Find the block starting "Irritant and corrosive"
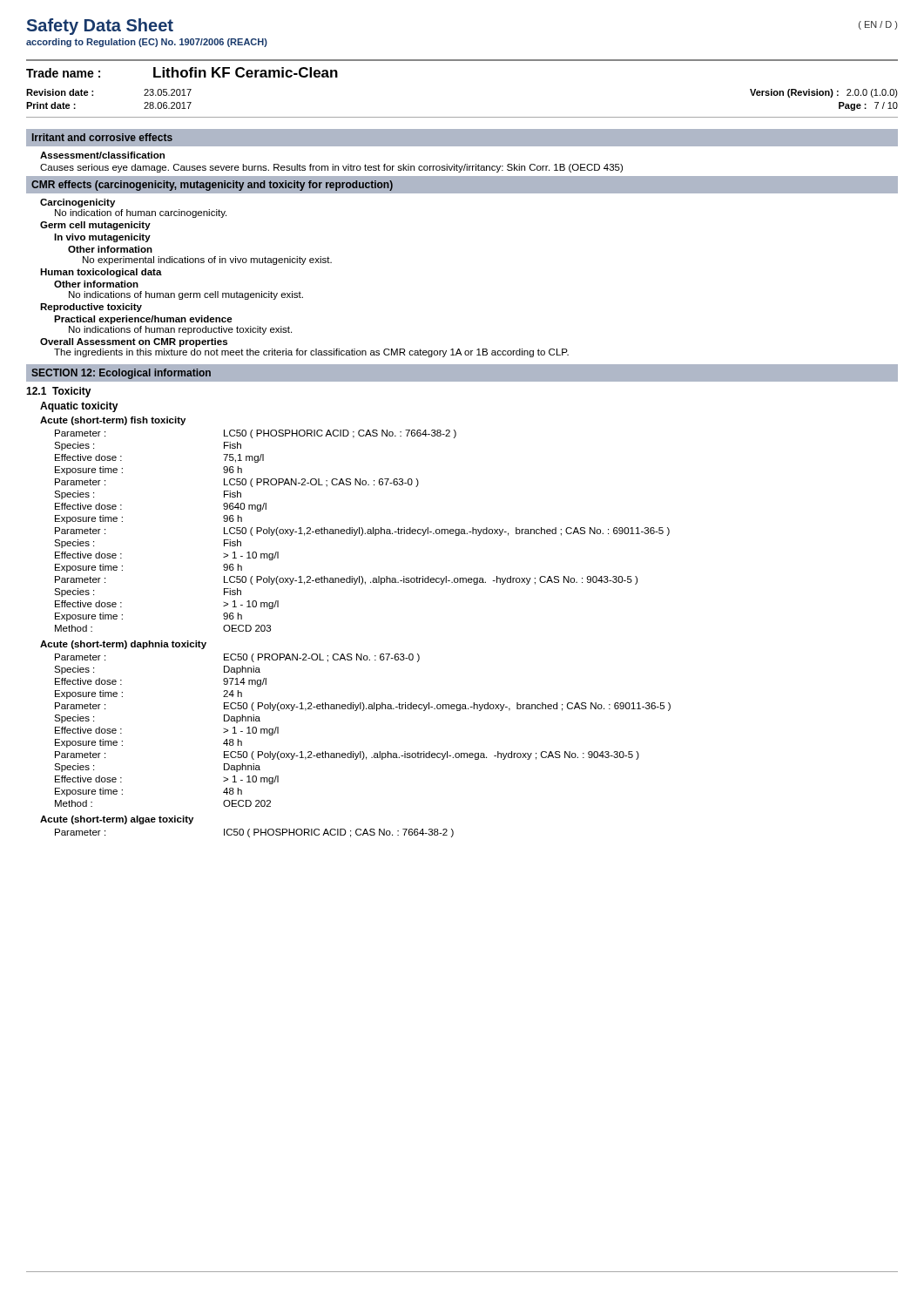This screenshot has width=924, height=1307. [102, 138]
